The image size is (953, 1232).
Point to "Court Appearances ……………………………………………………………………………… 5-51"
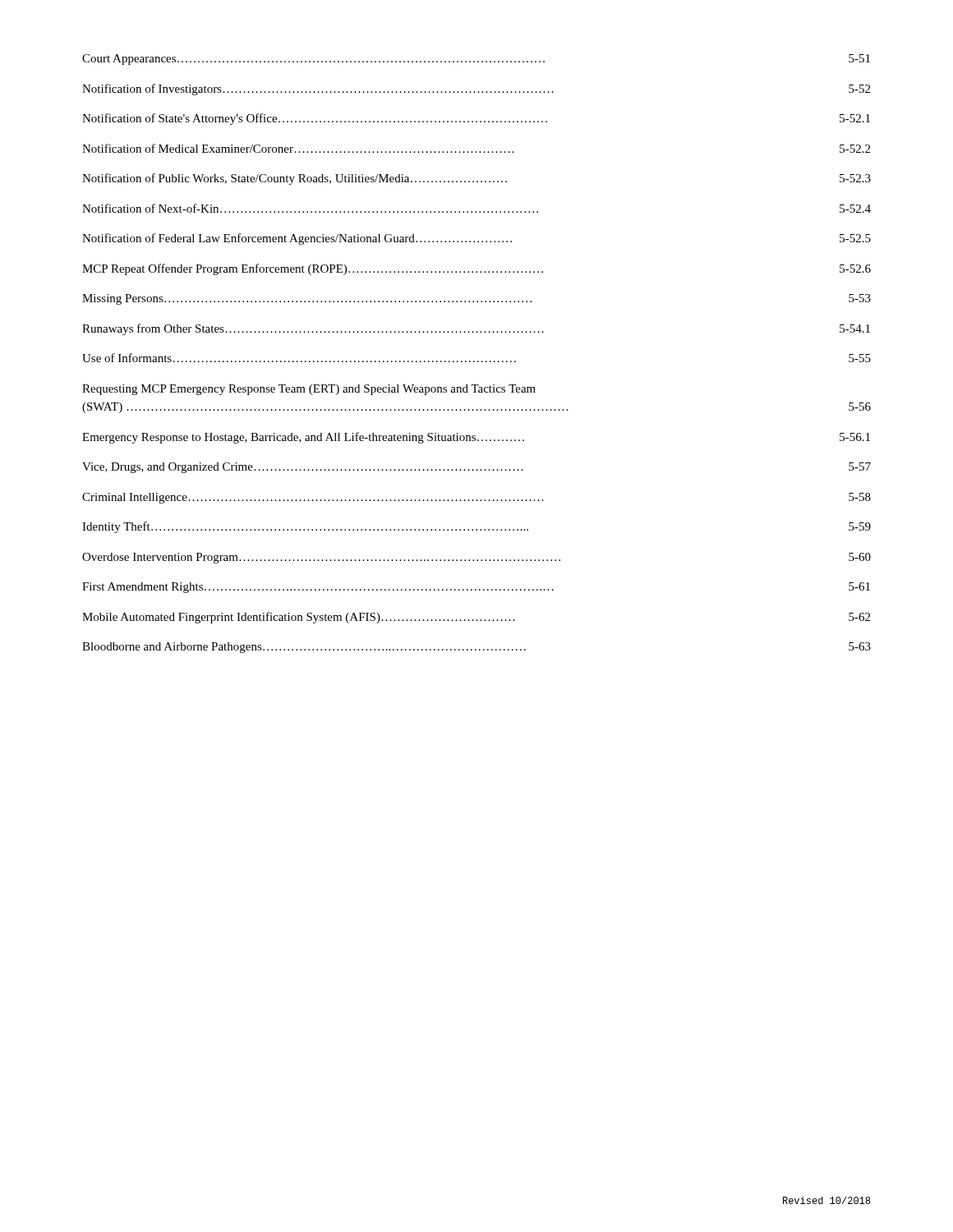click(x=476, y=59)
